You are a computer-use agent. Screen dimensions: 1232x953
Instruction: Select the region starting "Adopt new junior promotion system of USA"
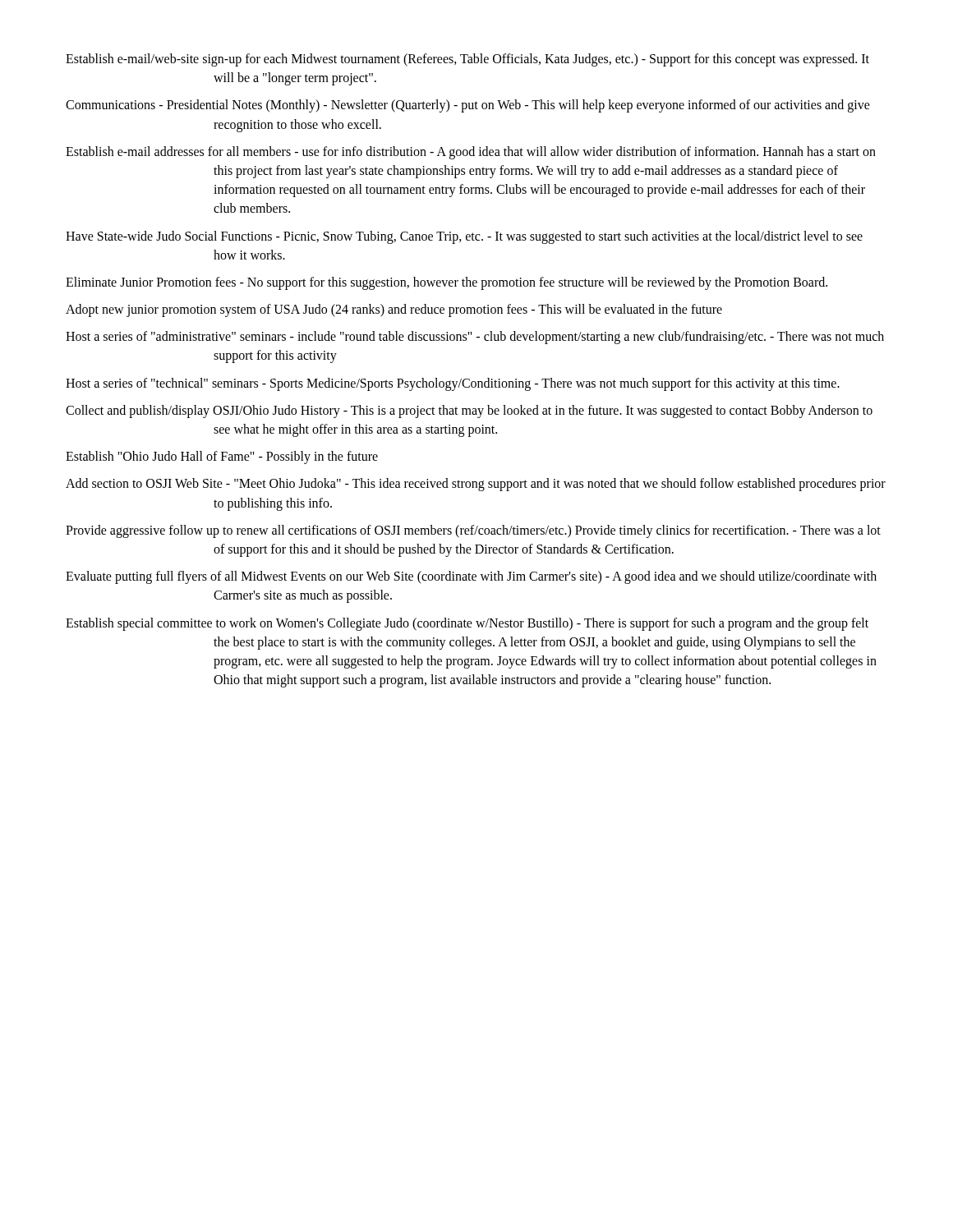pyautogui.click(x=476, y=309)
